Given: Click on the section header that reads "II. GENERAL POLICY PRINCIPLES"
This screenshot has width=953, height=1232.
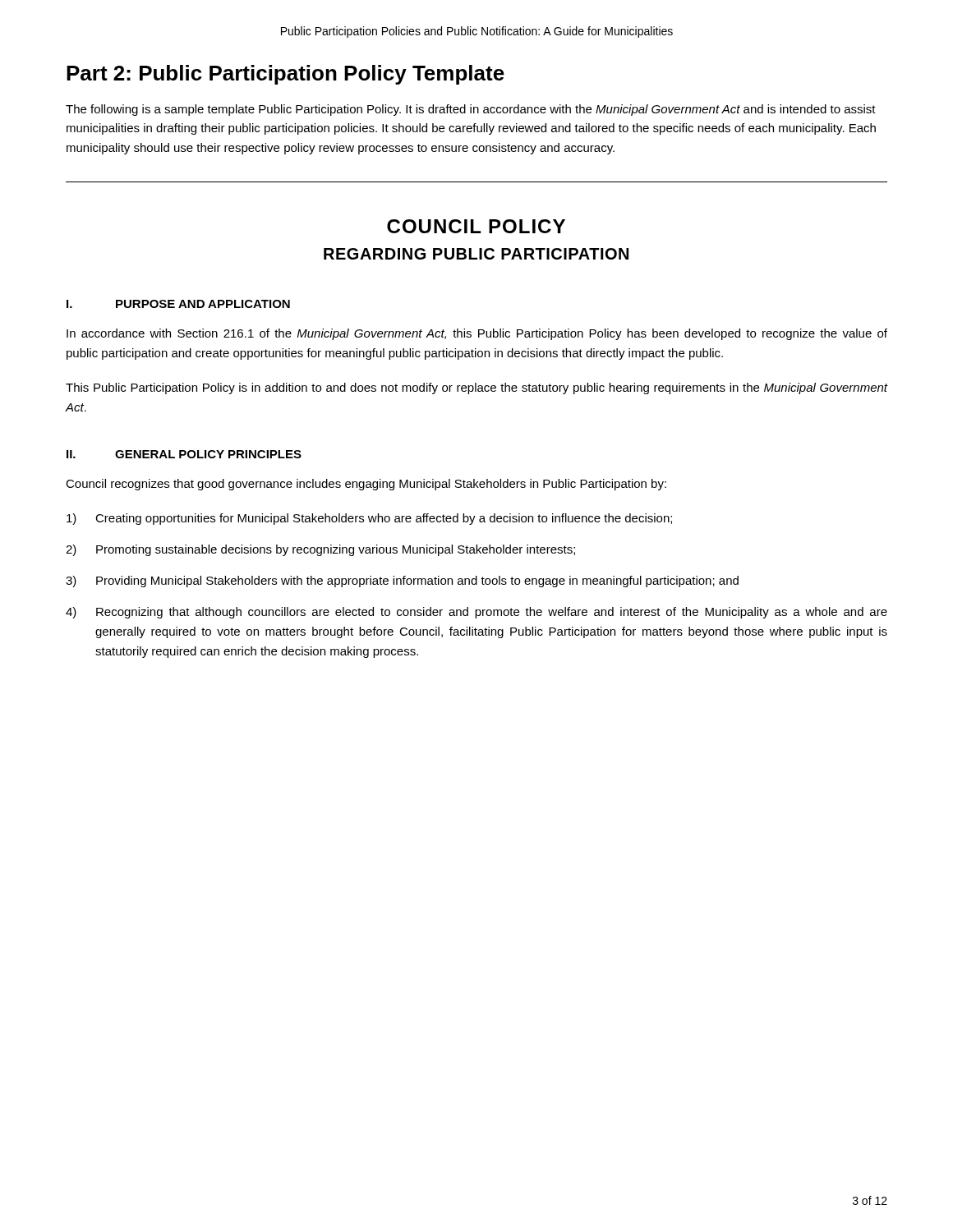Looking at the screenshot, I should coord(184,454).
